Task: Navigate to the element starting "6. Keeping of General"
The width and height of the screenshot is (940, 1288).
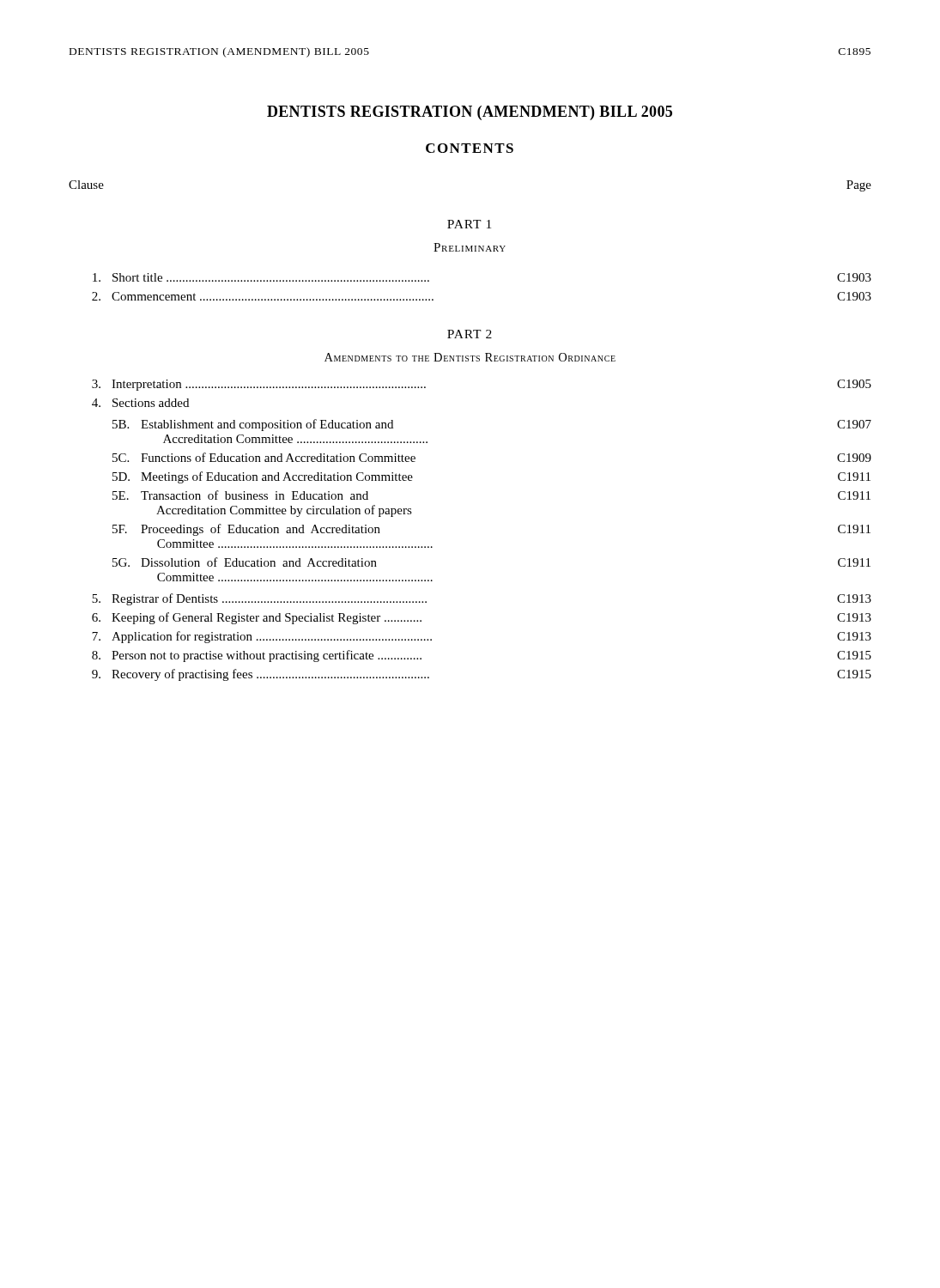Action: pos(239,618)
